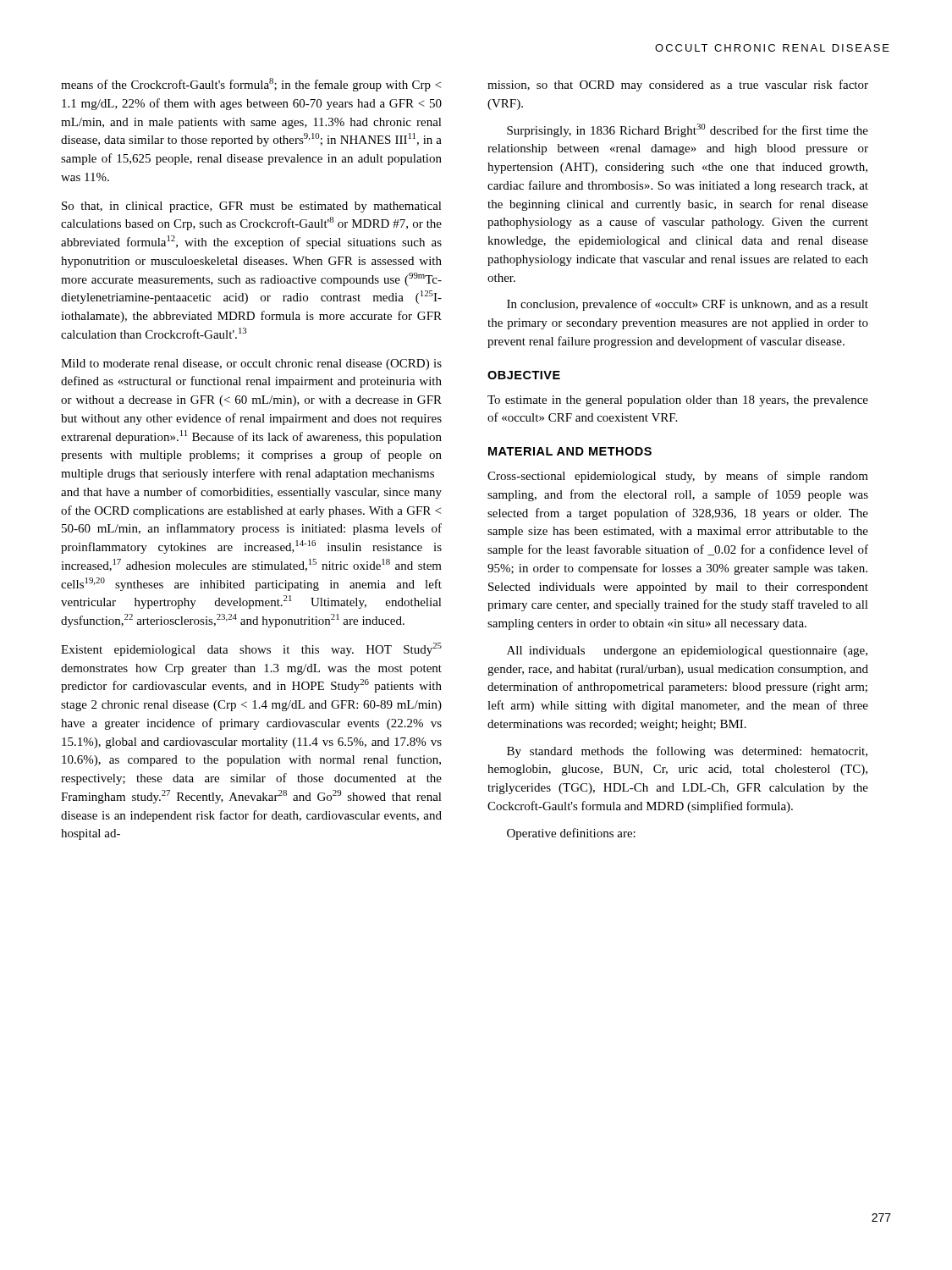
Task: Locate the text block that reads "Mild to moderate renal disease, or occult chronic"
Action: click(251, 492)
